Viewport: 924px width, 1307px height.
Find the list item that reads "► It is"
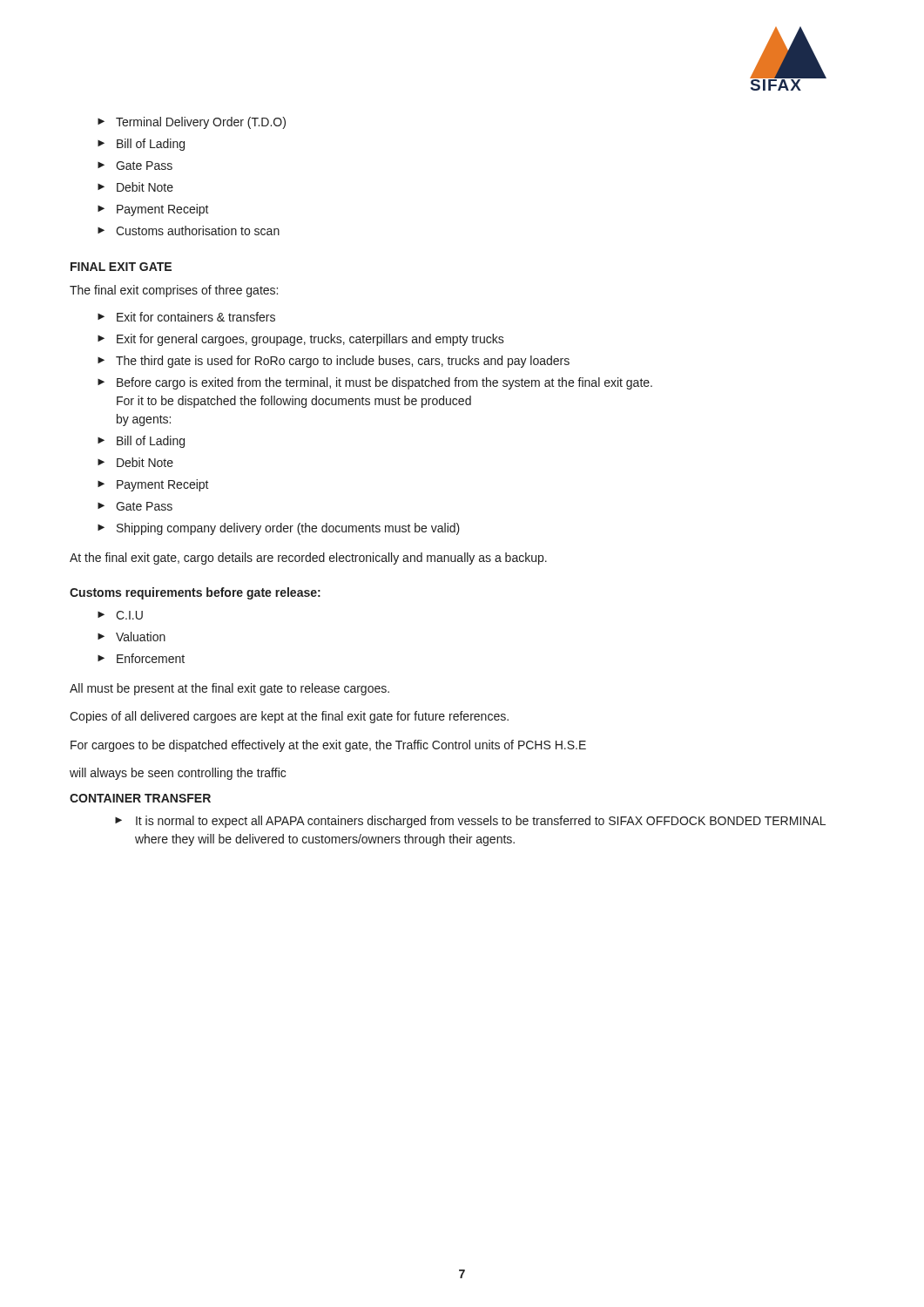(484, 831)
